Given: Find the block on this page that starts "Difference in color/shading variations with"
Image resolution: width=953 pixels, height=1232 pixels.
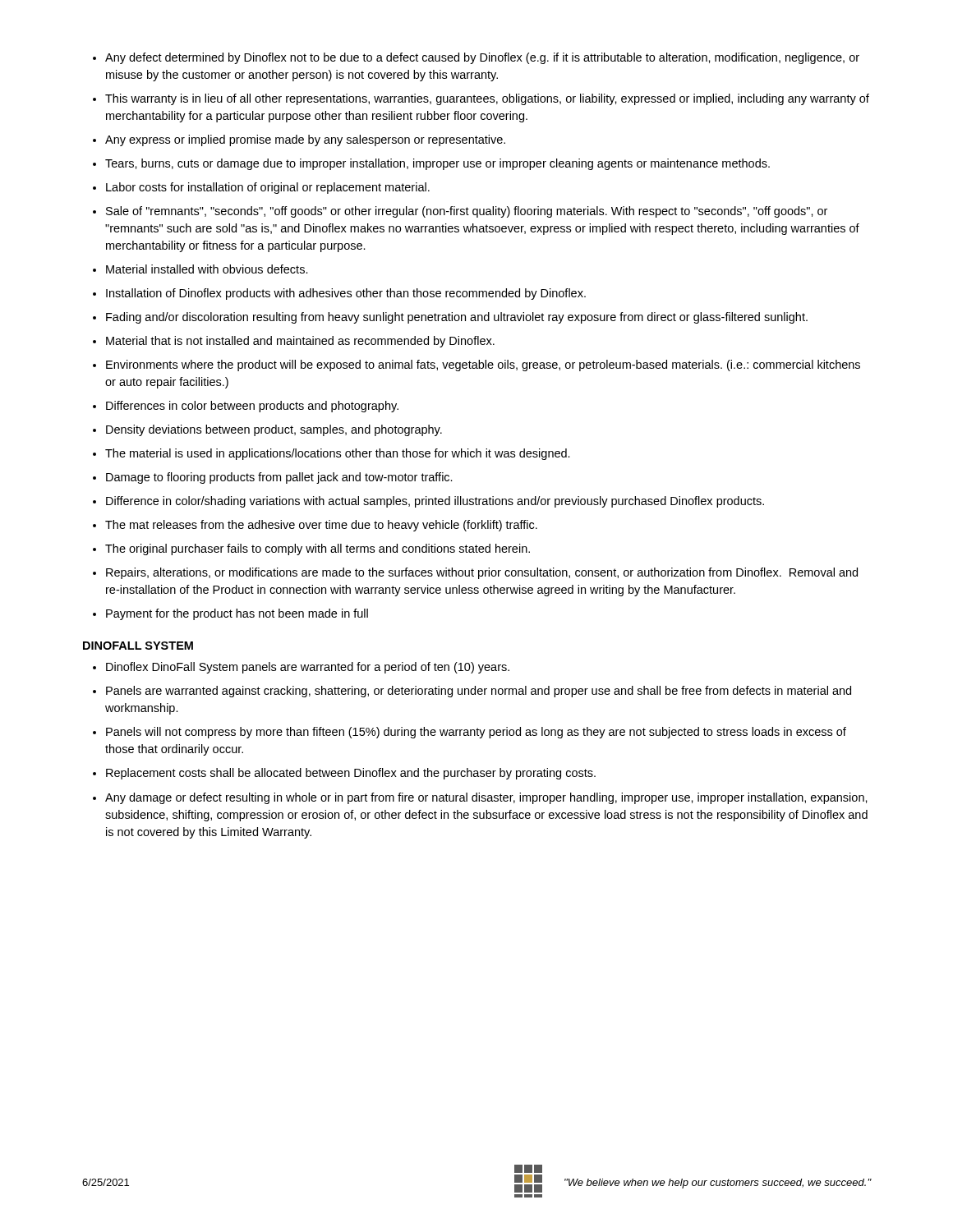Looking at the screenshot, I should 435,501.
